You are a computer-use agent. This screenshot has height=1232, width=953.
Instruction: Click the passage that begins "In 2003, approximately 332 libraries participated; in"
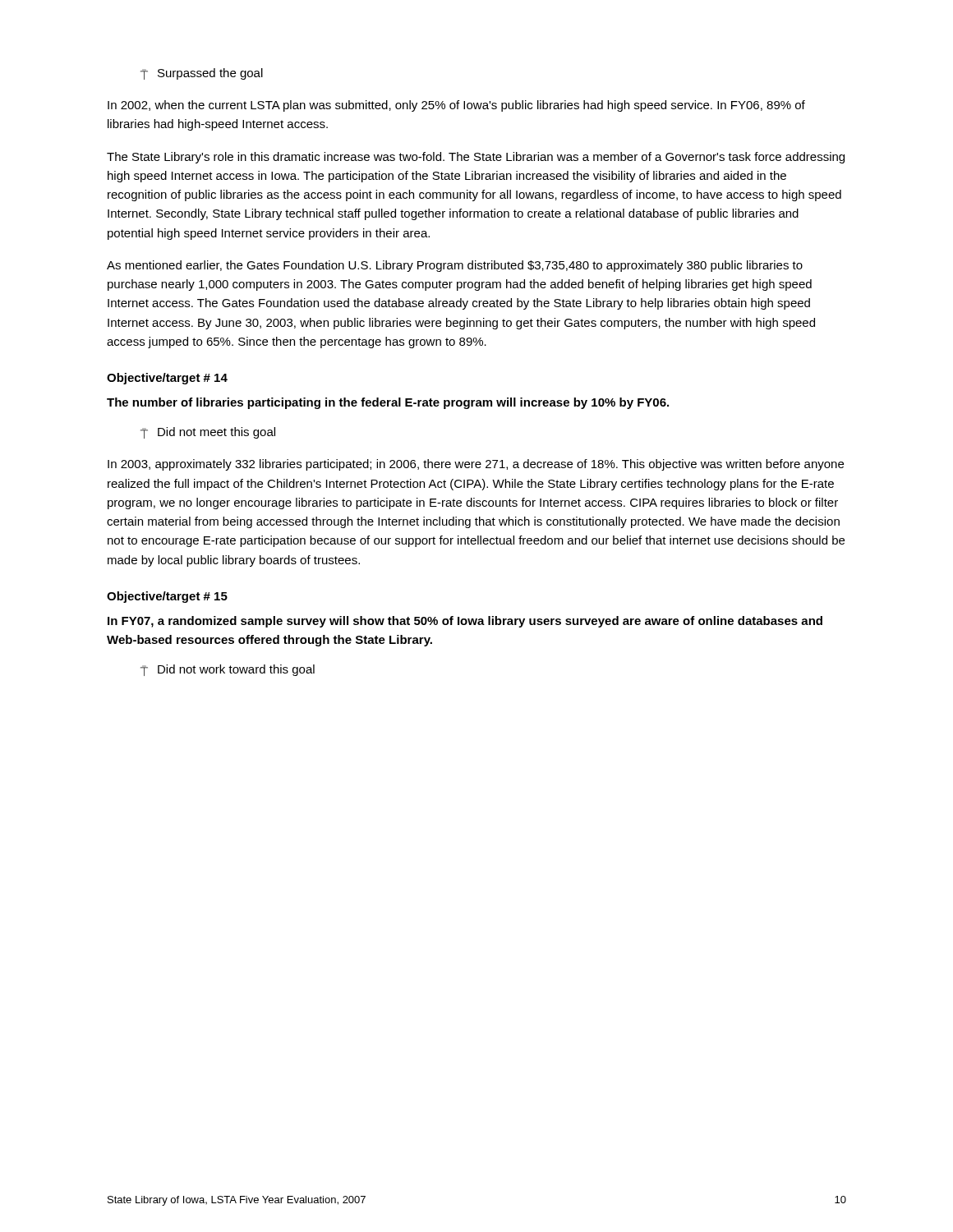476,512
